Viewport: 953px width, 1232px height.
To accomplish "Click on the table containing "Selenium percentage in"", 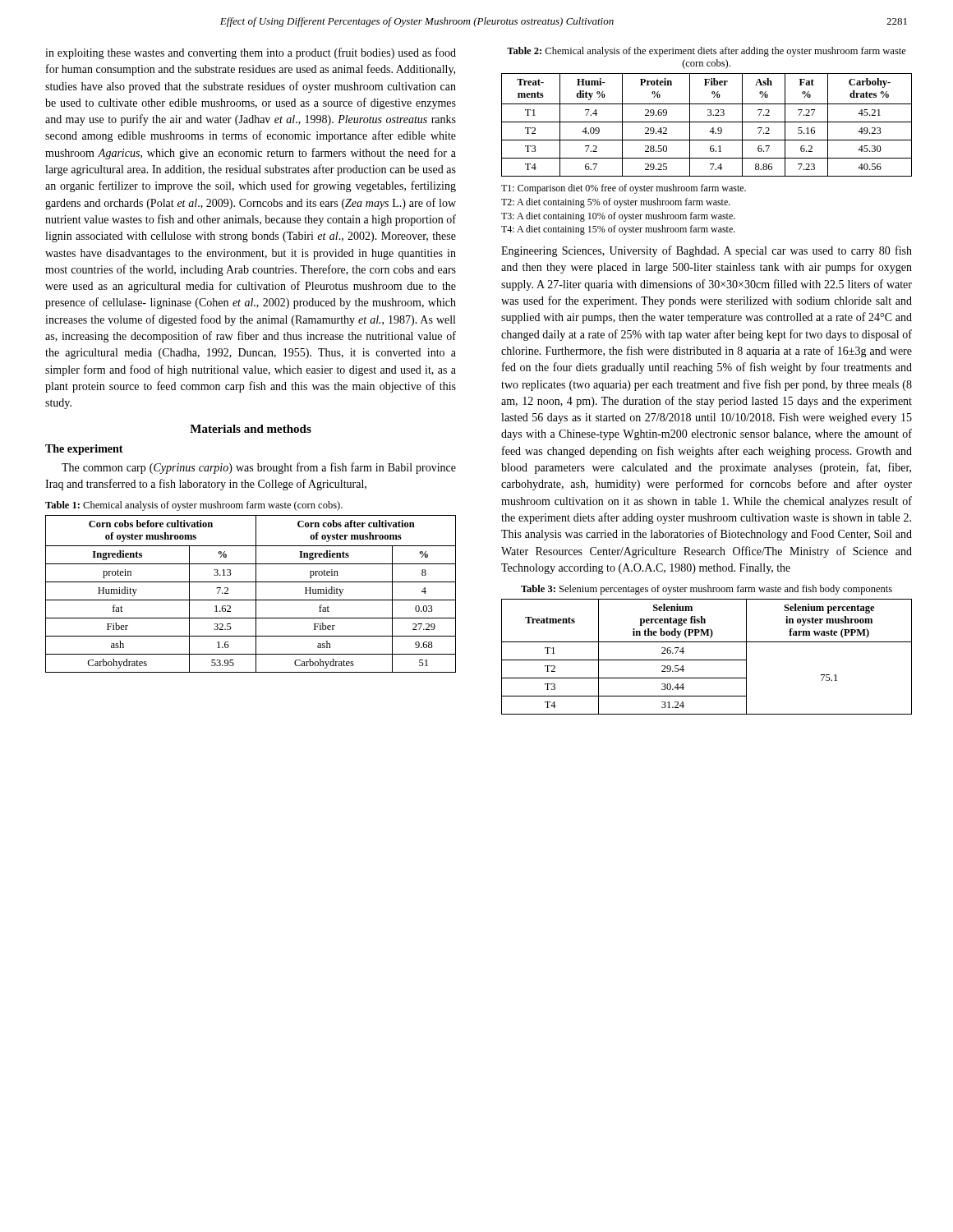I will coord(707,657).
